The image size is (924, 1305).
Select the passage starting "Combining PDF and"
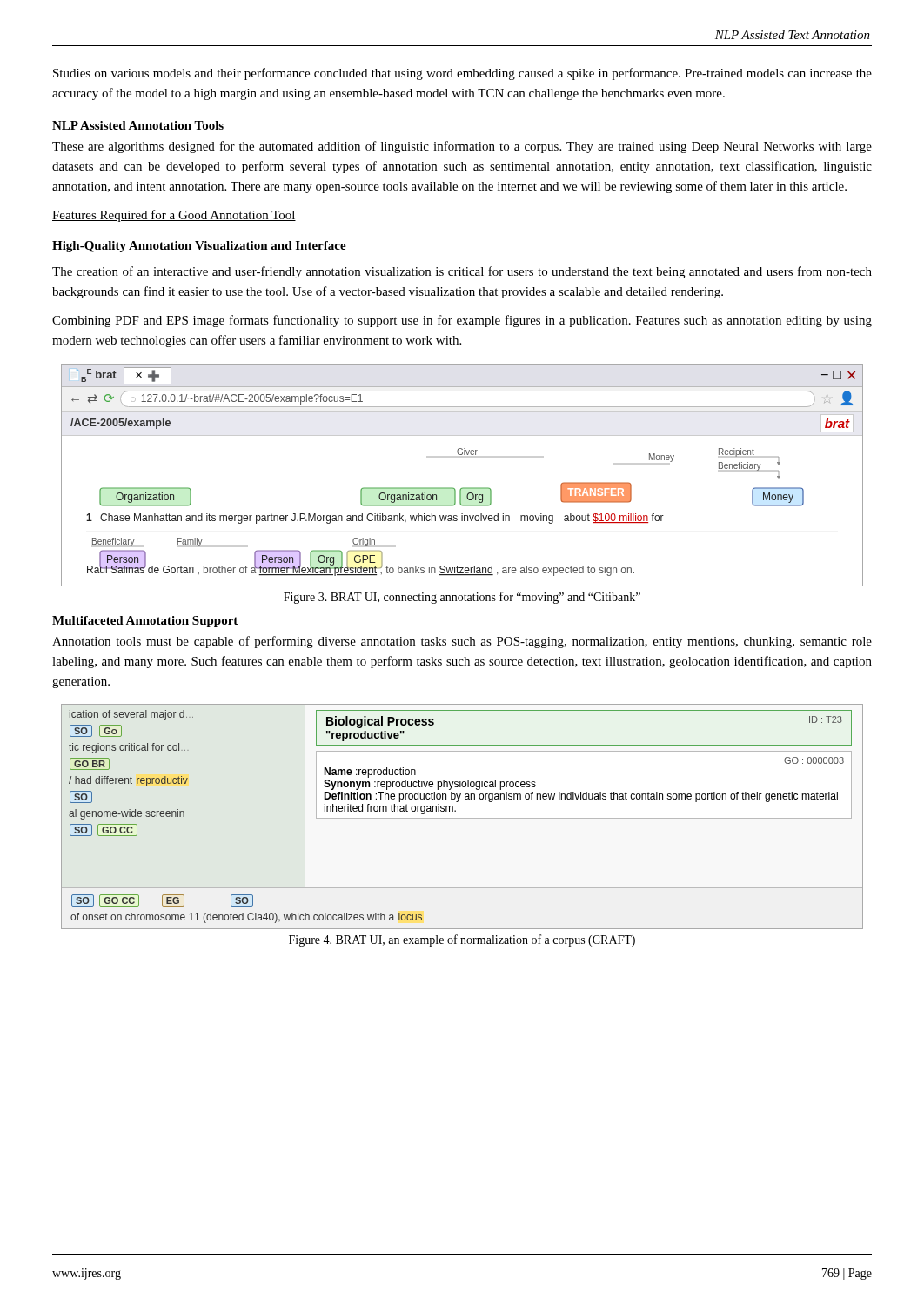click(x=462, y=330)
